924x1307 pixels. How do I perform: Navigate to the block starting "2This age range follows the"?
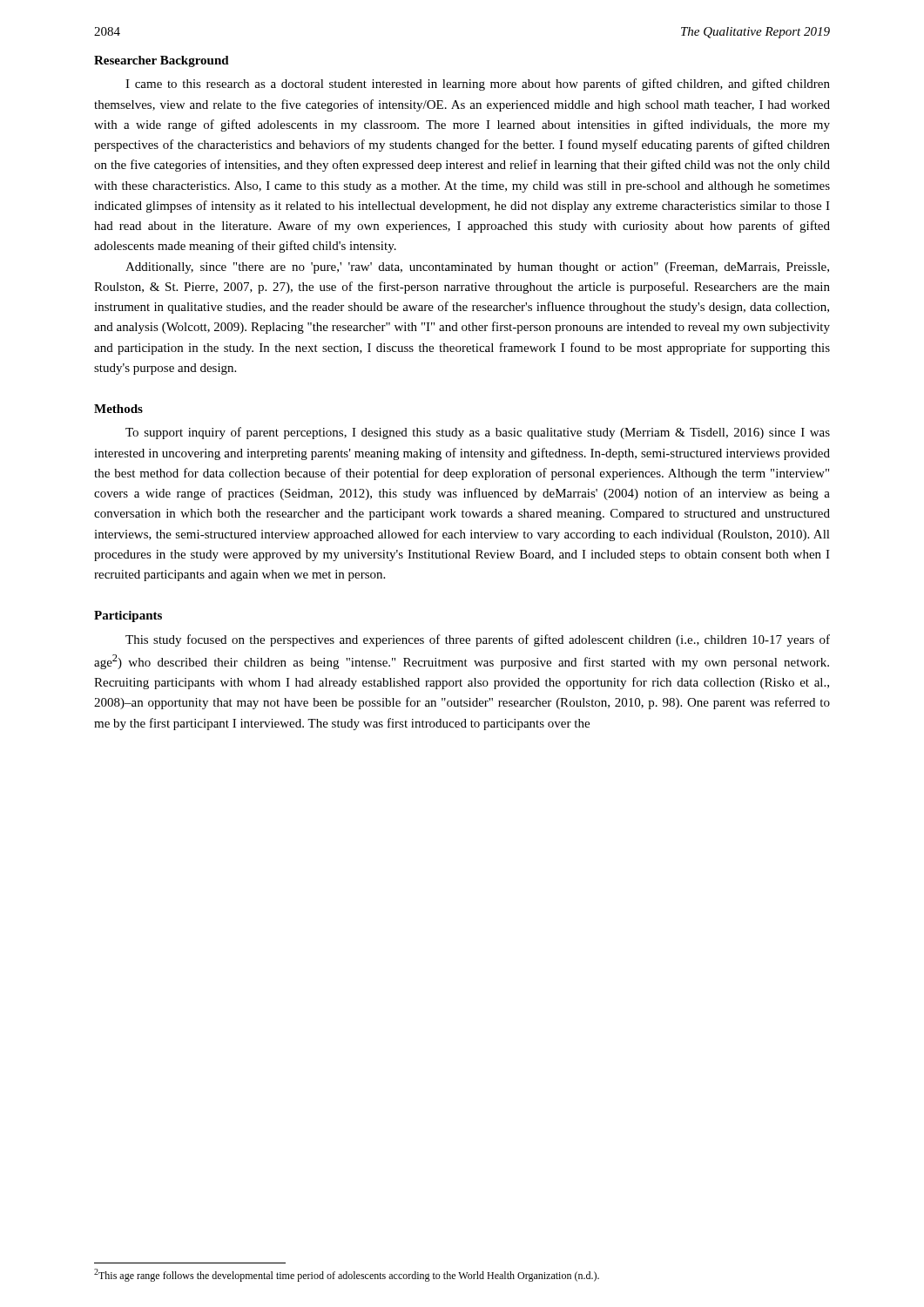click(347, 1274)
